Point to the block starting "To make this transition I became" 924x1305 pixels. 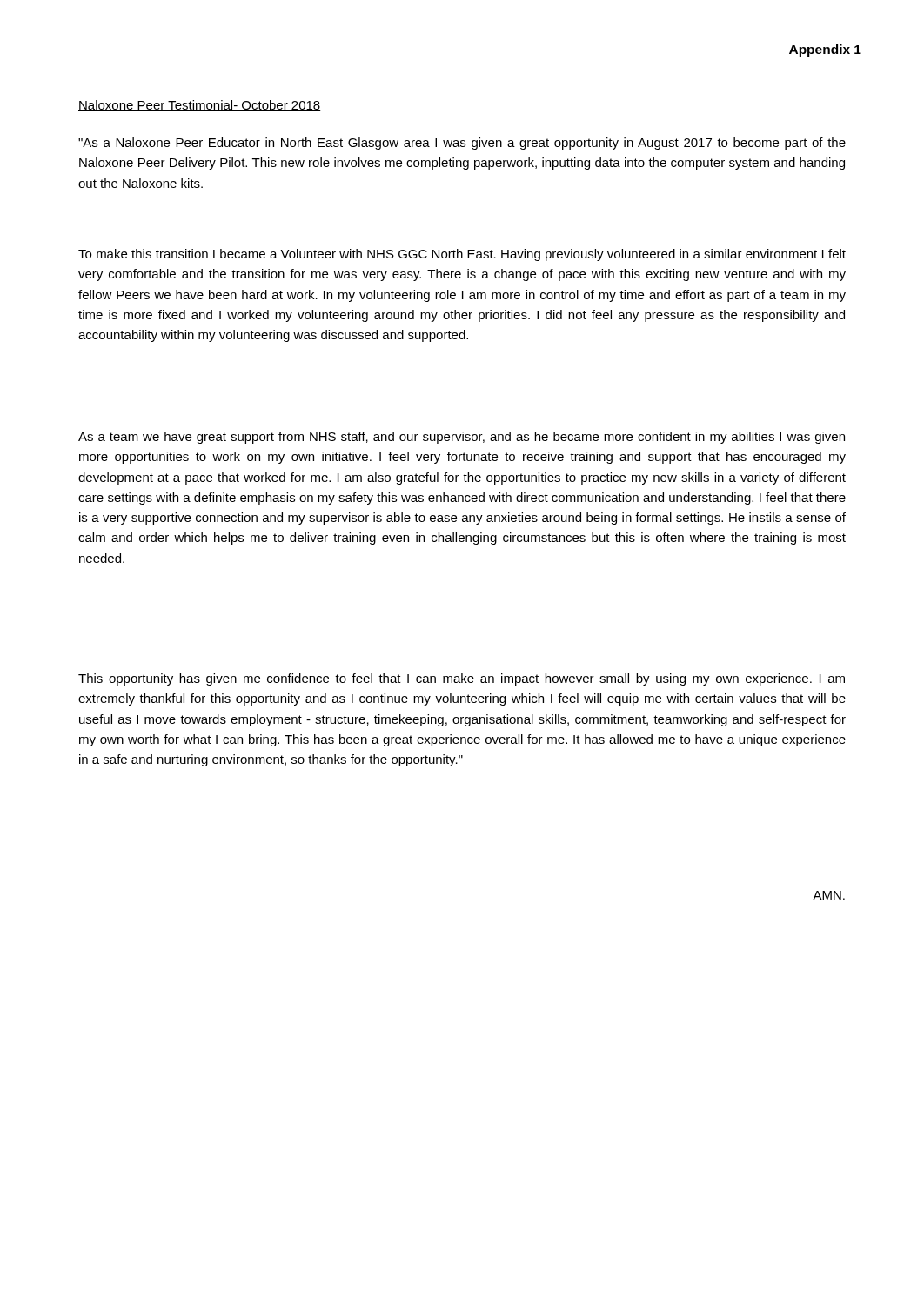pos(462,294)
